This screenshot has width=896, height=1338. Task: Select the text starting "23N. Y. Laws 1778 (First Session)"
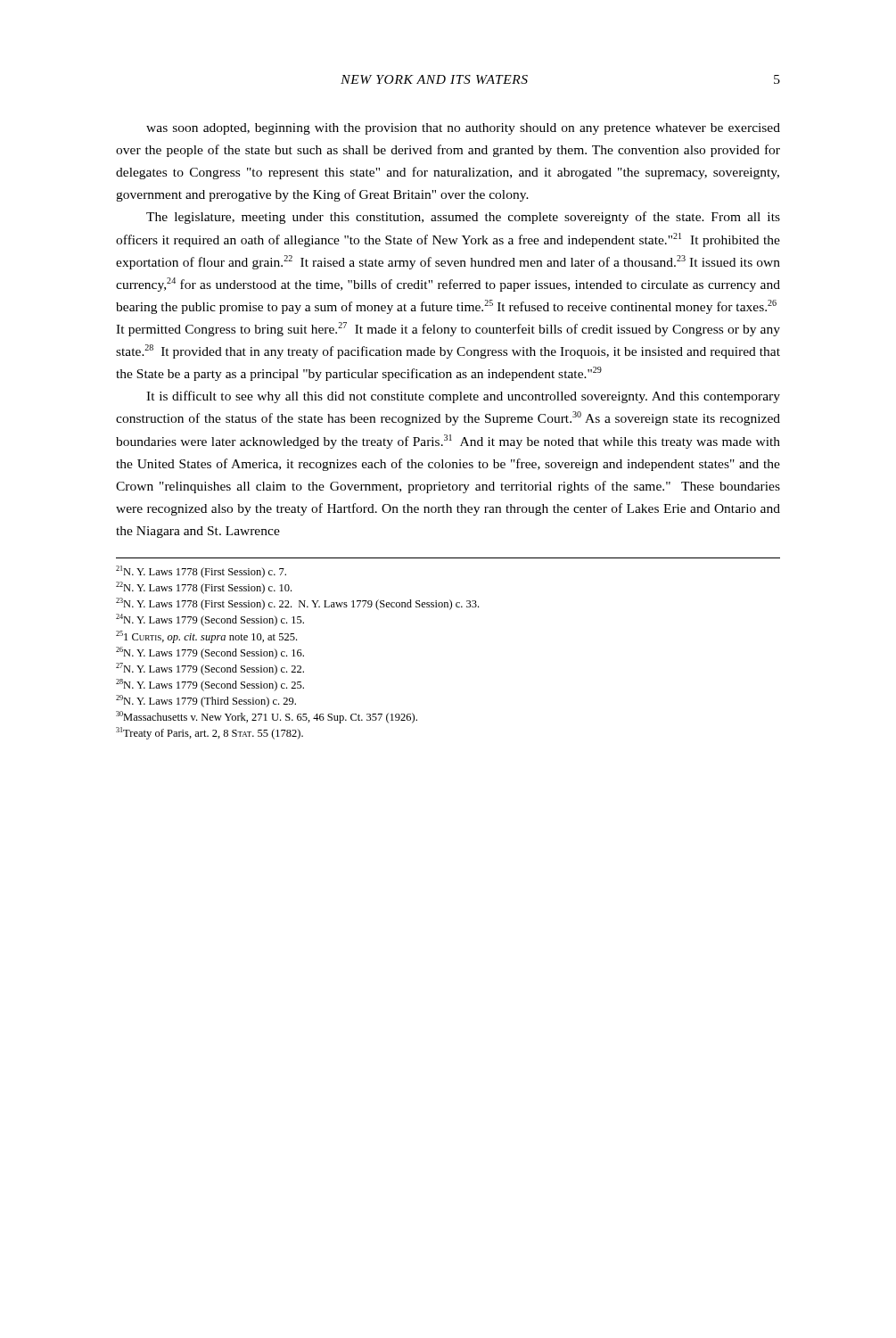(x=298, y=604)
